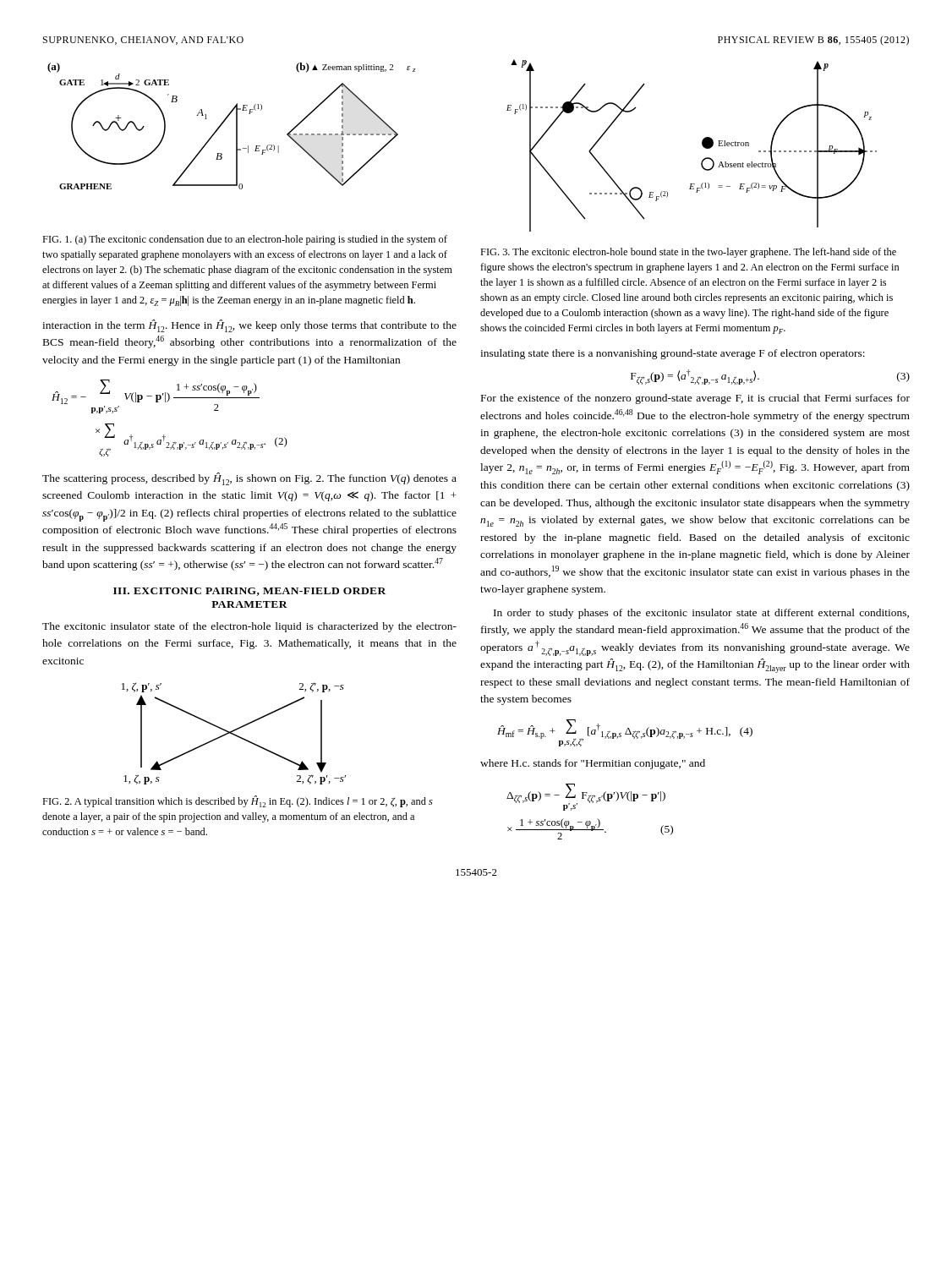
Task: Select the section header that reads "III. EXCITONIC PAIRING,"
Action: point(249,597)
